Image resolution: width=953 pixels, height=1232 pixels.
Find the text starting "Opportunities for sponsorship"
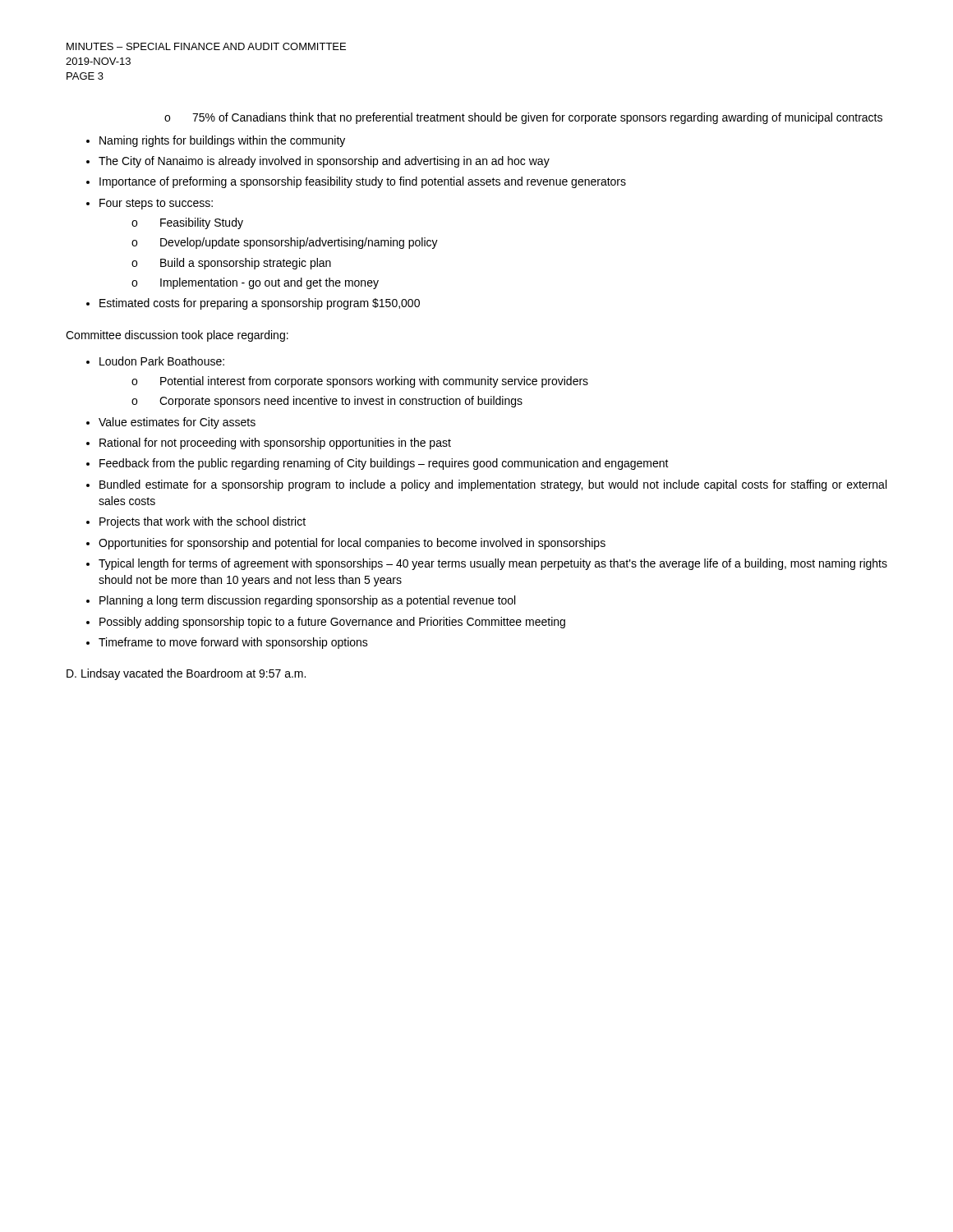(x=352, y=543)
